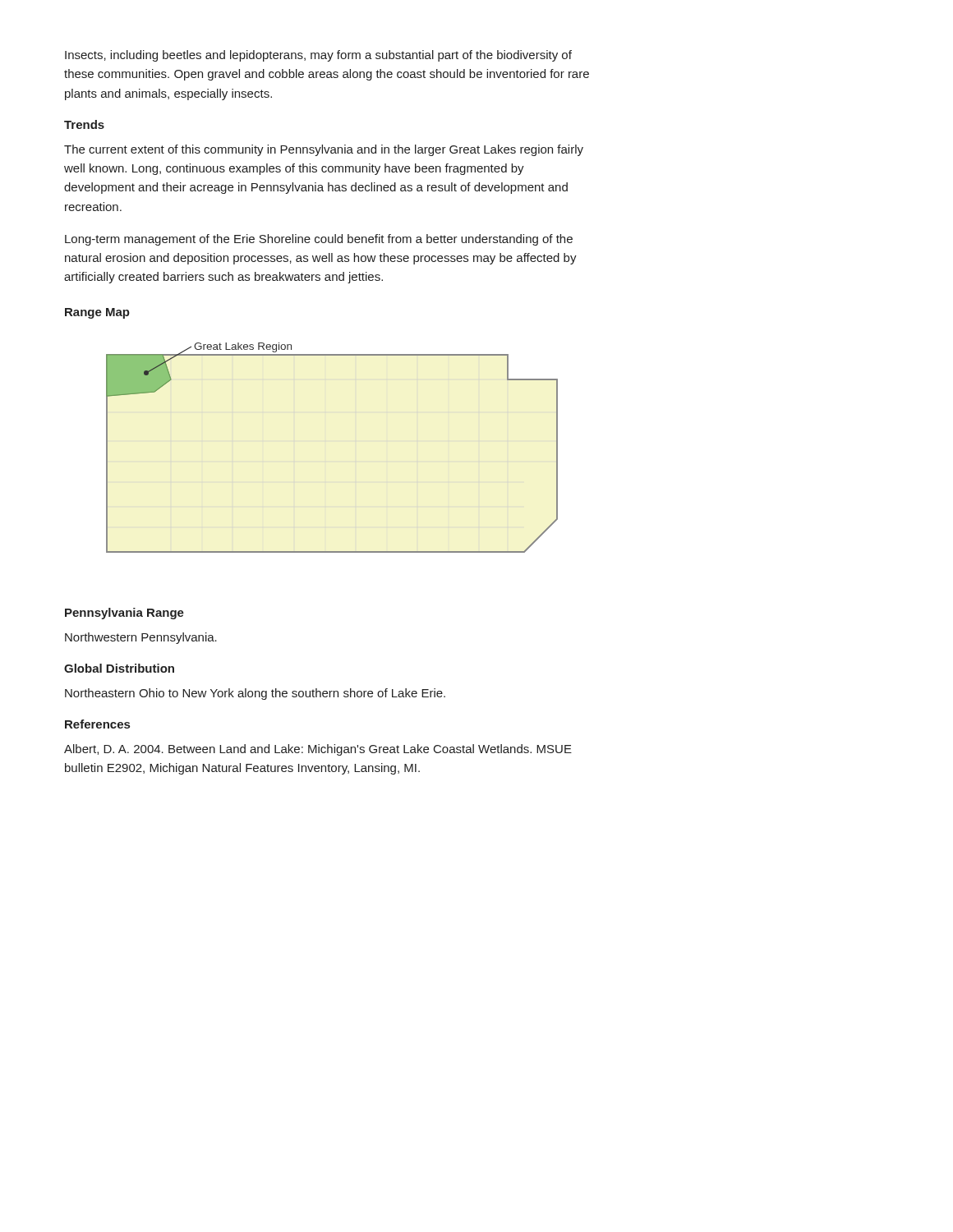
Task: Locate the text block containing "Long-term management of"
Action: click(320, 257)
